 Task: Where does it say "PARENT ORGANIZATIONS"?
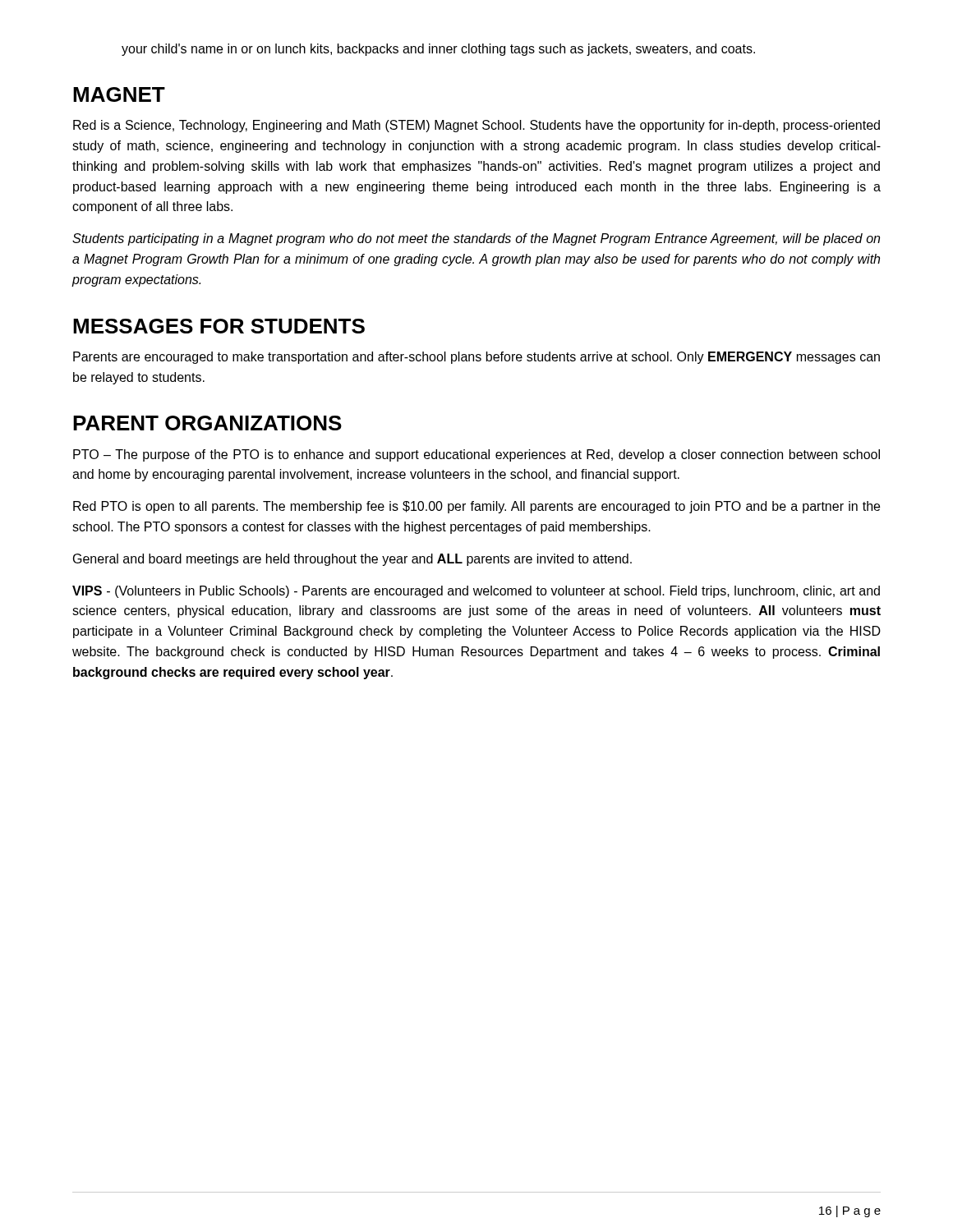click(x=207, y=423)
